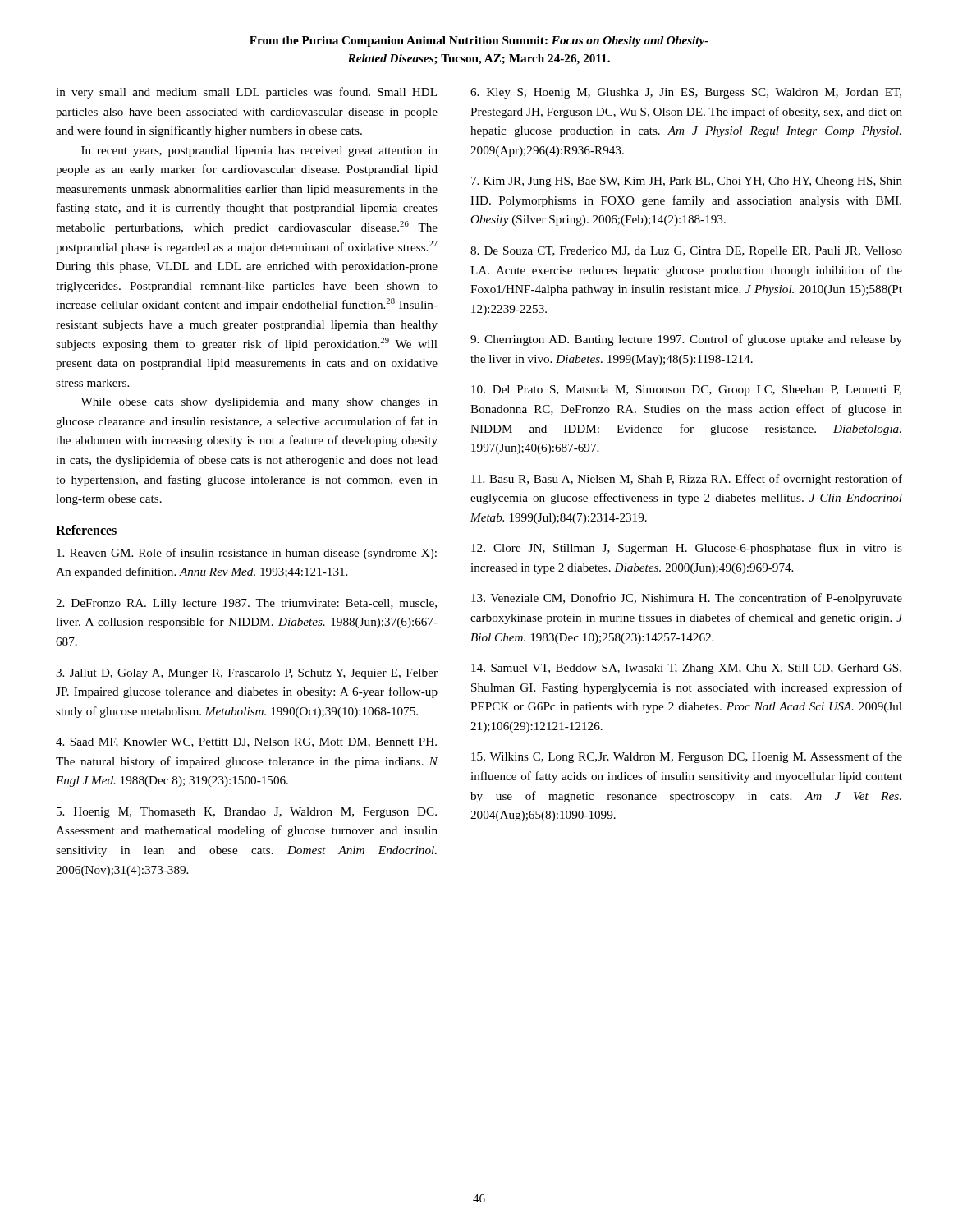This screenshot has width=958, height=1232.
Task: Locate the list item containing "13. Veneziale CM,"
Action: 686,617
